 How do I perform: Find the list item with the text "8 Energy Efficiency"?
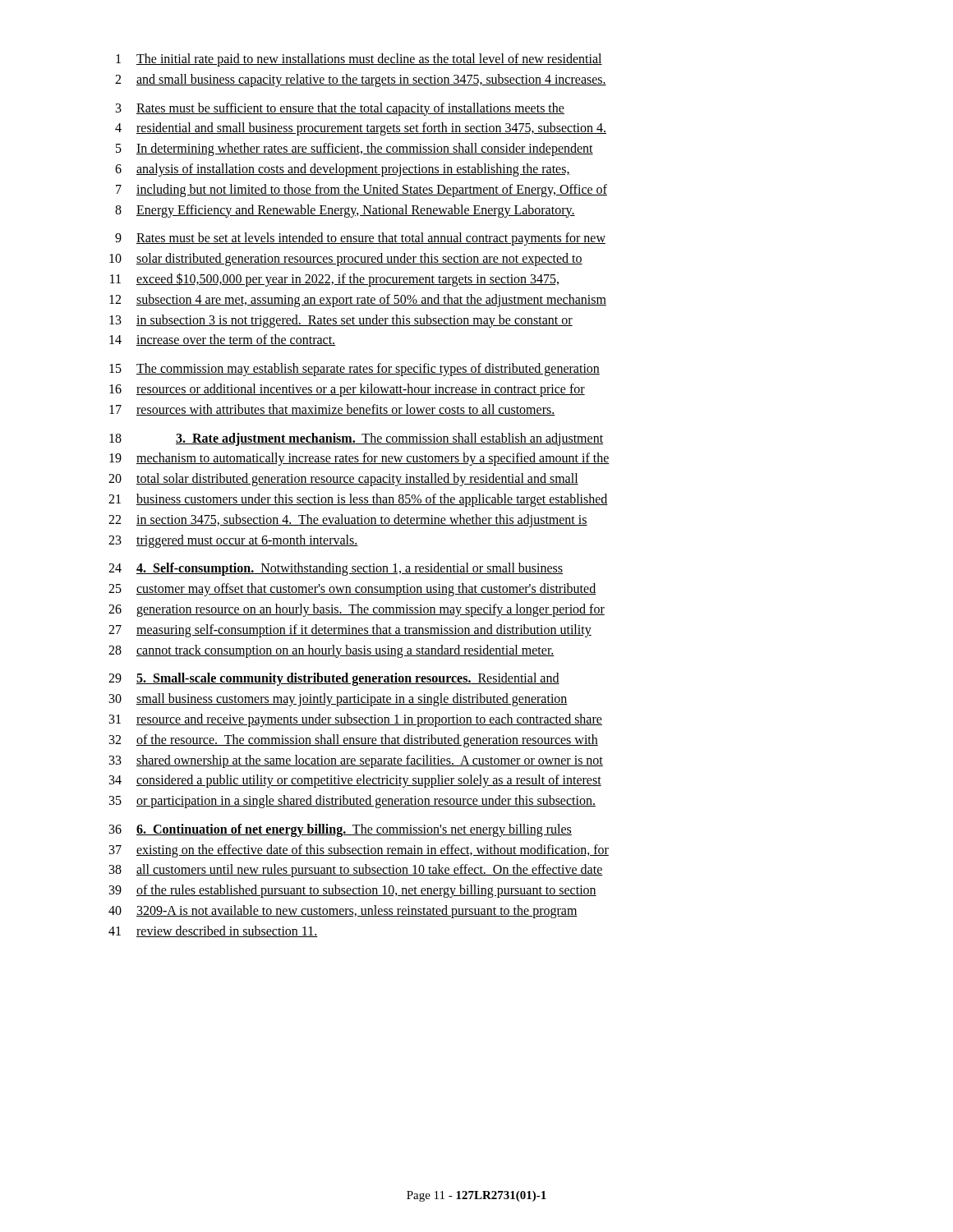[x=489, y=210]
